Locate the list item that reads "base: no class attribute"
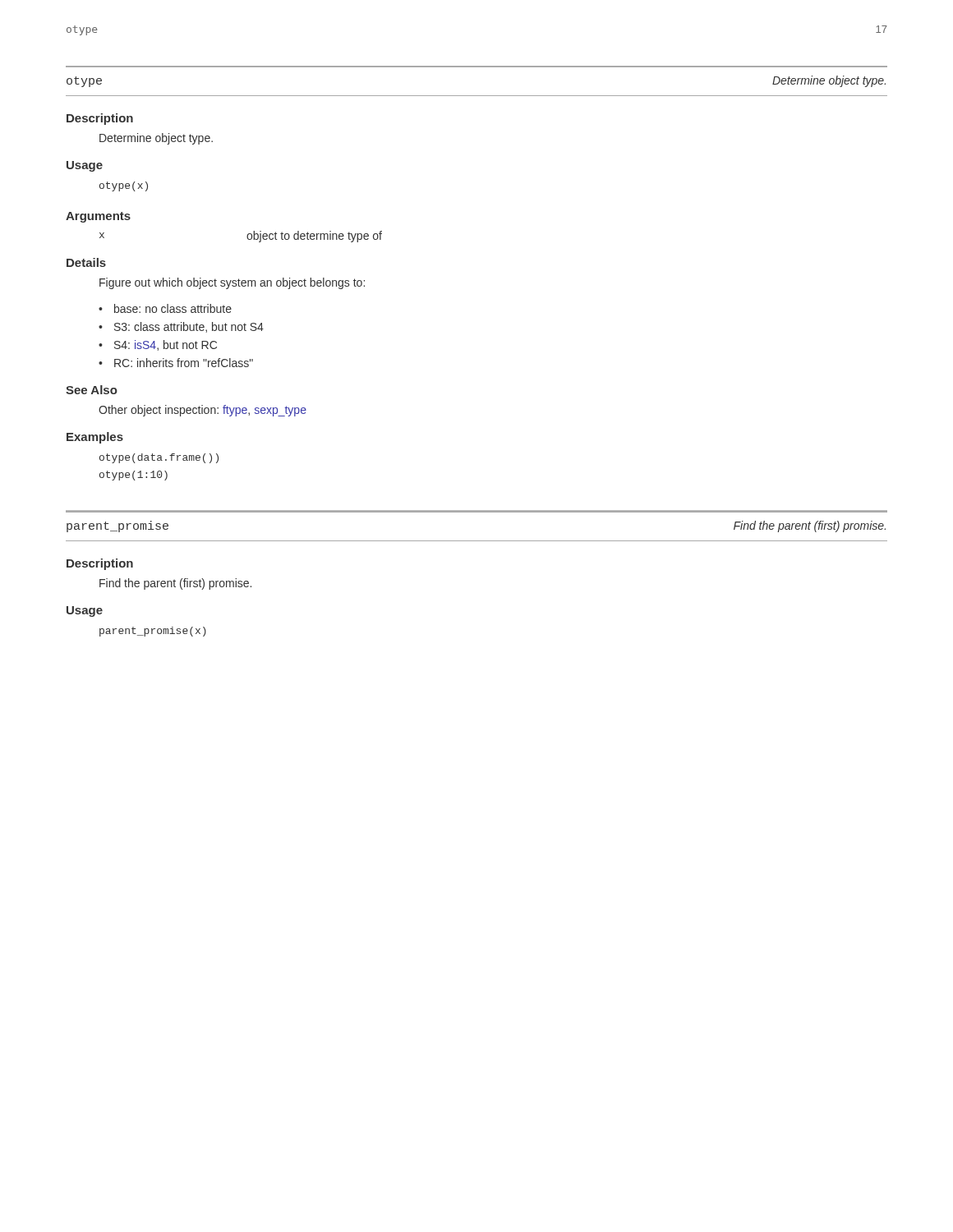Image resolution: width=953 pixels, height=1232 pixels. (x=173, y=309)
